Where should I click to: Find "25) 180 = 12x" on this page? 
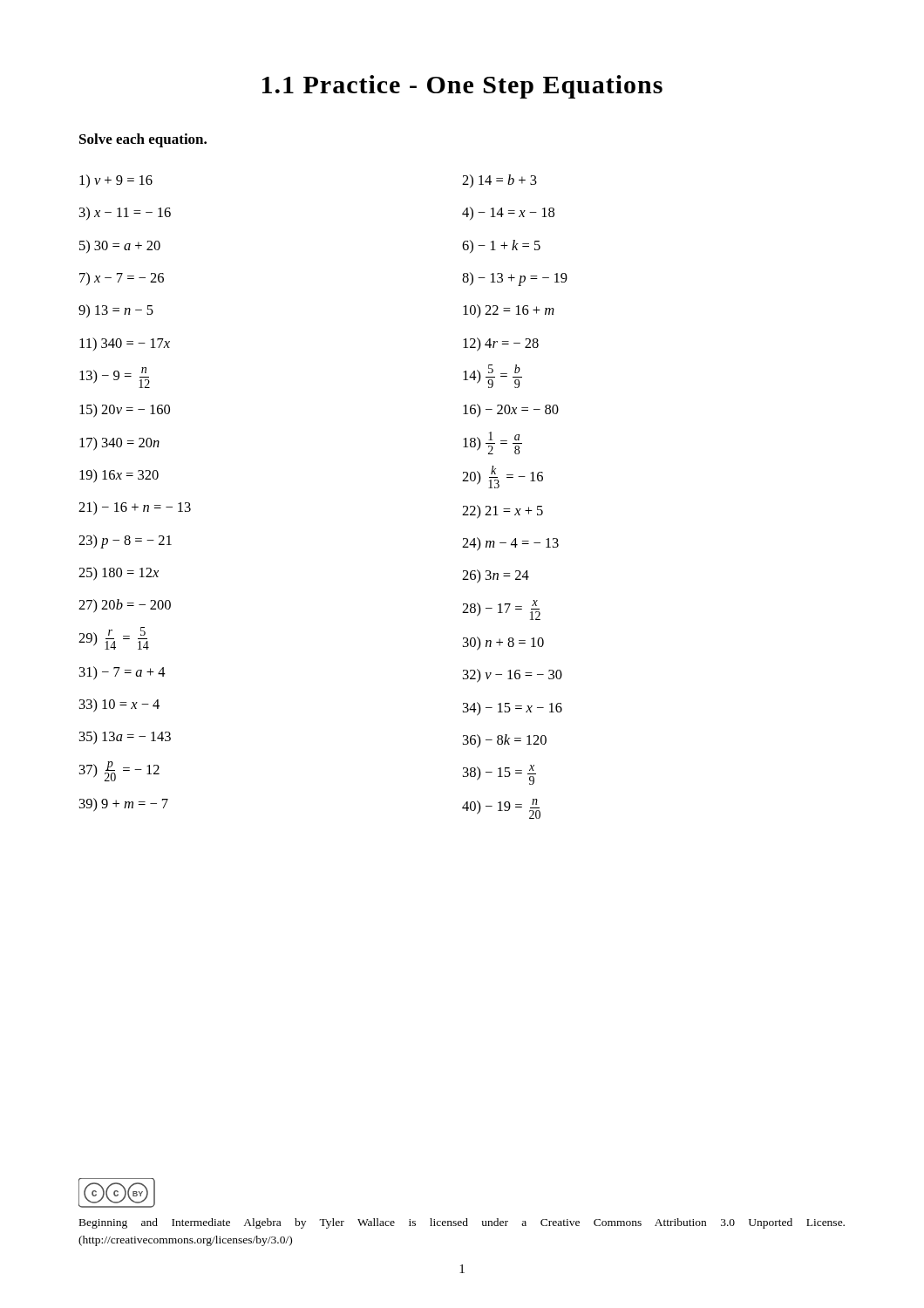click(x=119, y=572)
